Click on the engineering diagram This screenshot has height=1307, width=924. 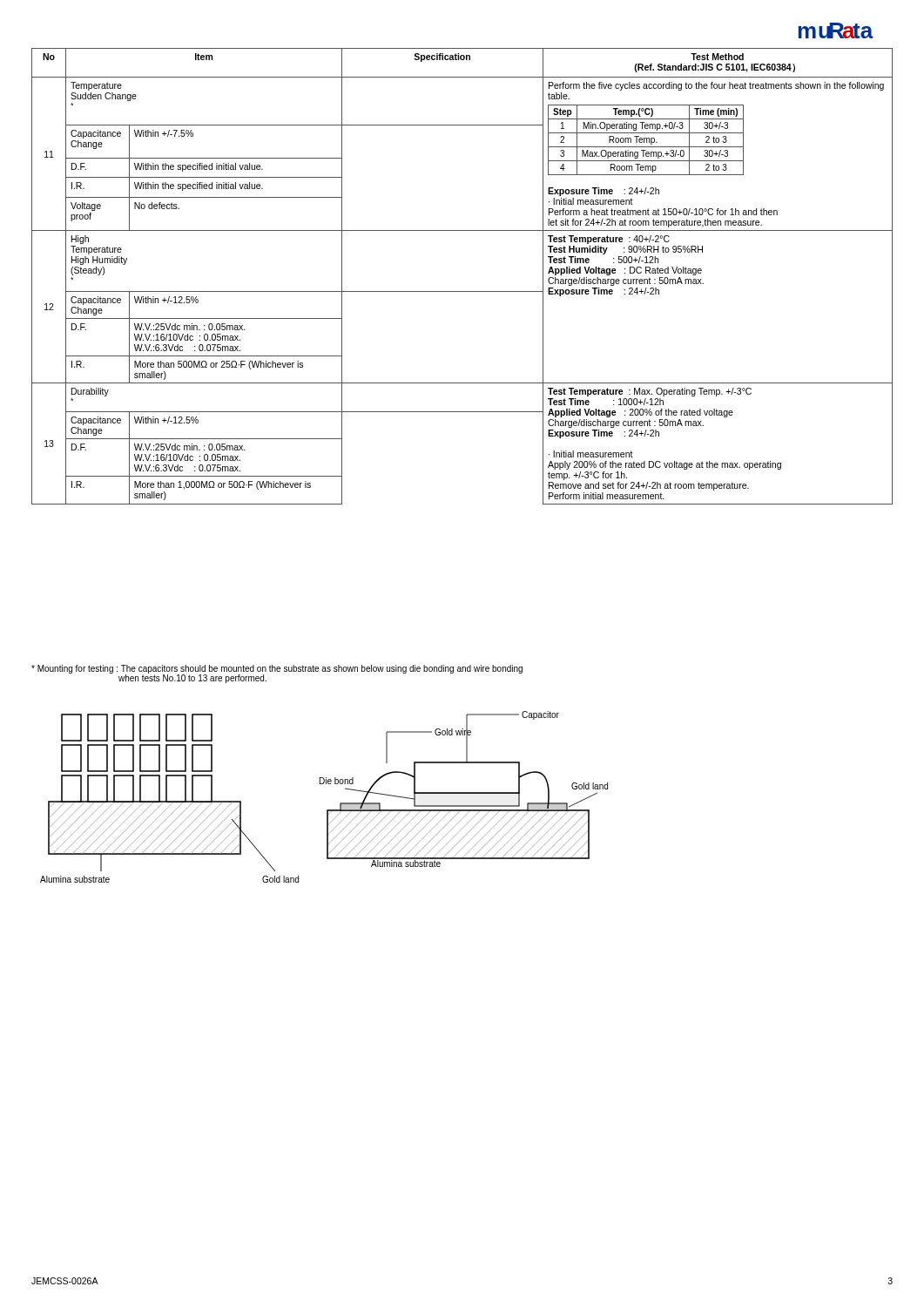(462, 794)
